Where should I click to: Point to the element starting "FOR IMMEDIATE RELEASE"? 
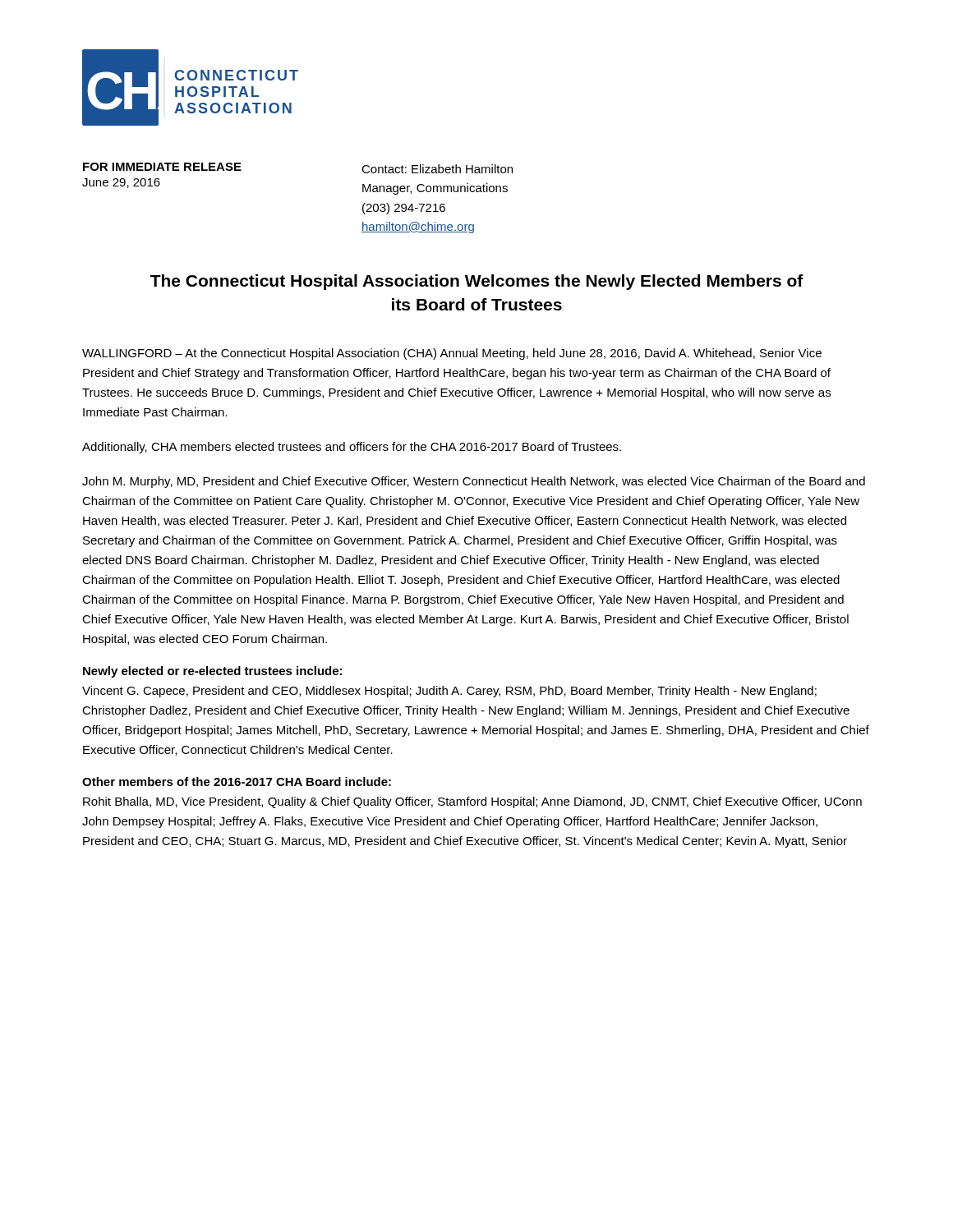tap(222, 174)
